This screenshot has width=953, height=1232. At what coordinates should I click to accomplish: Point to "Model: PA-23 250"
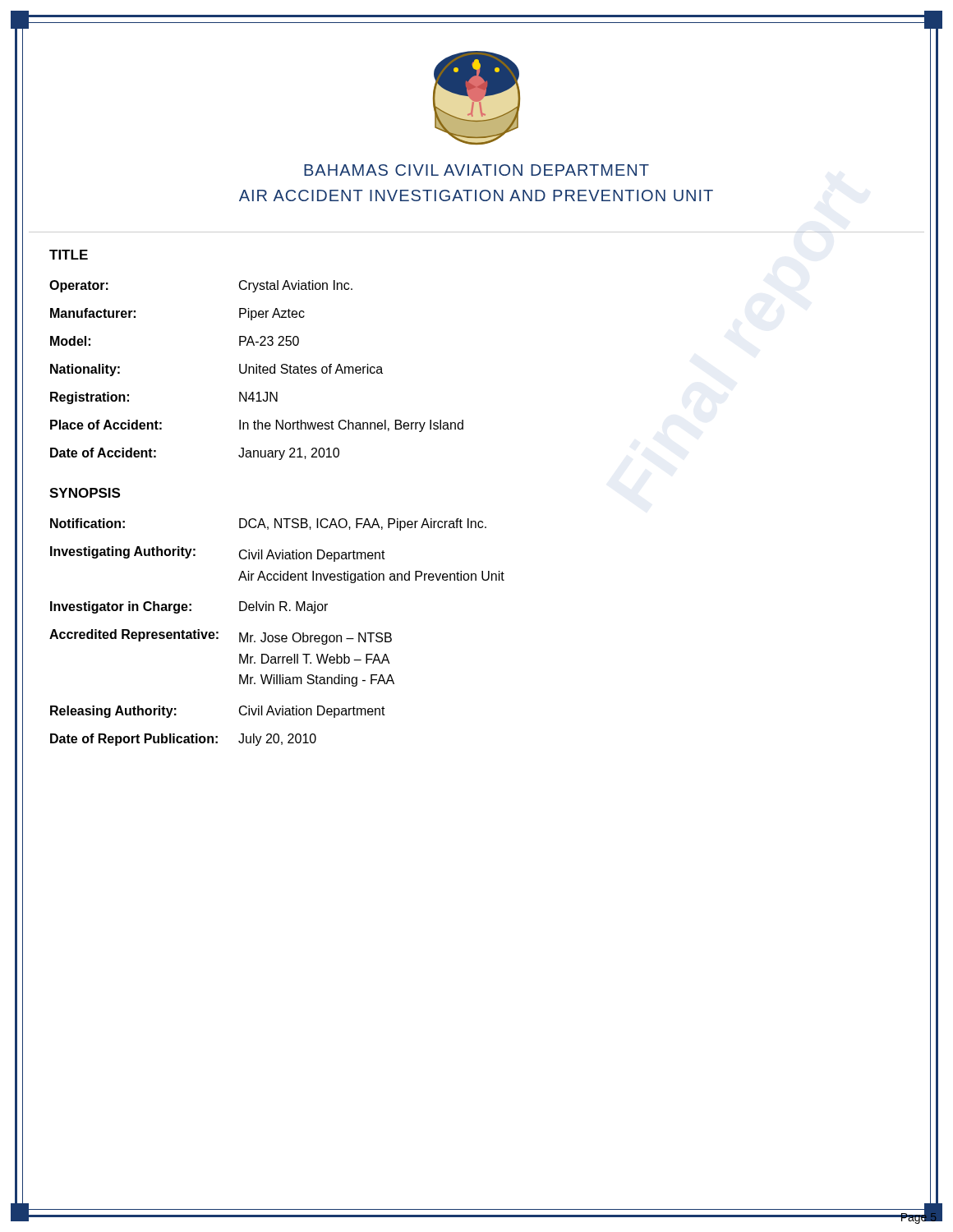tap(68, 341)
